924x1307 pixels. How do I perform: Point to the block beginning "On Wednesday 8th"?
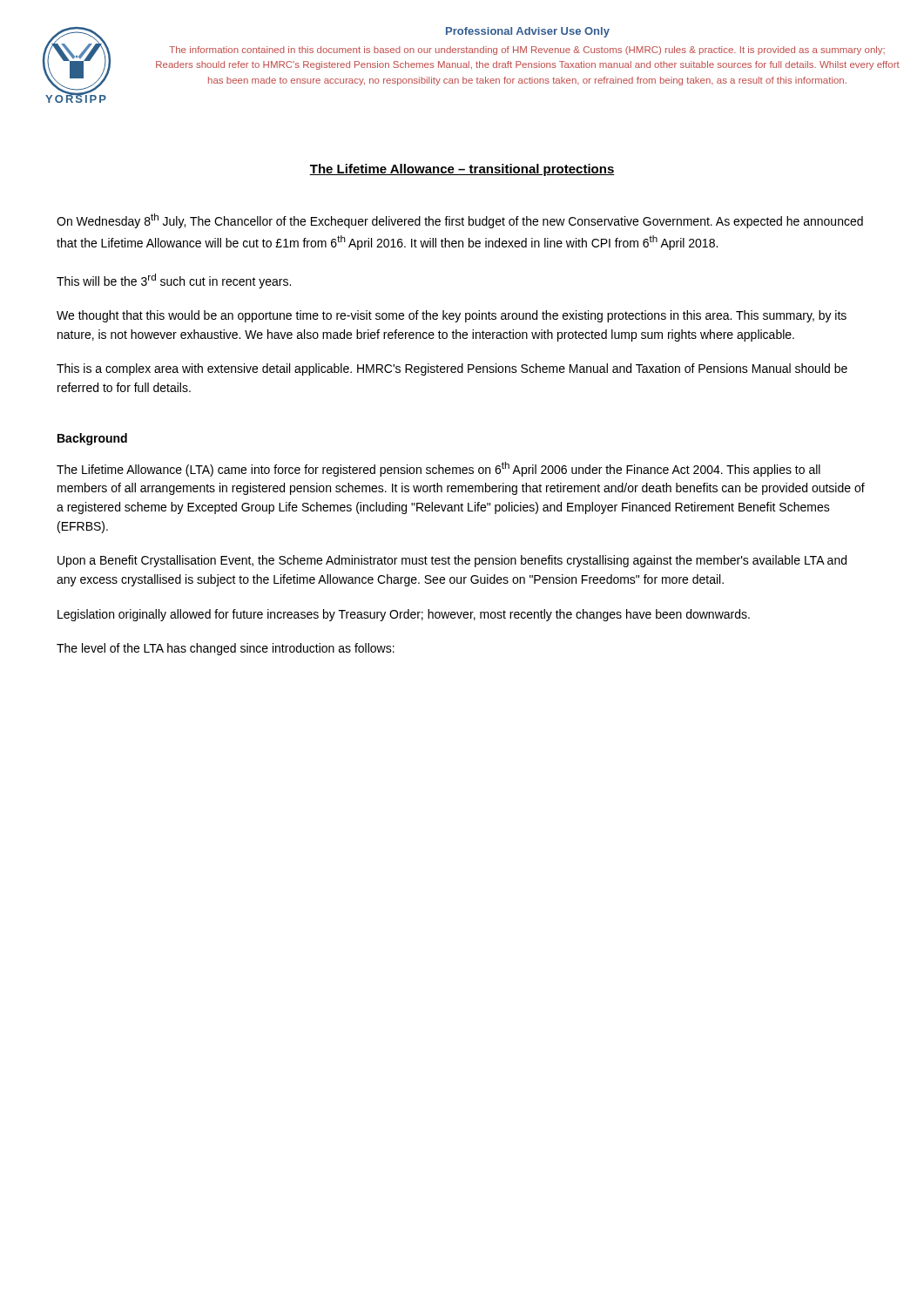click(x=460, y=230)
